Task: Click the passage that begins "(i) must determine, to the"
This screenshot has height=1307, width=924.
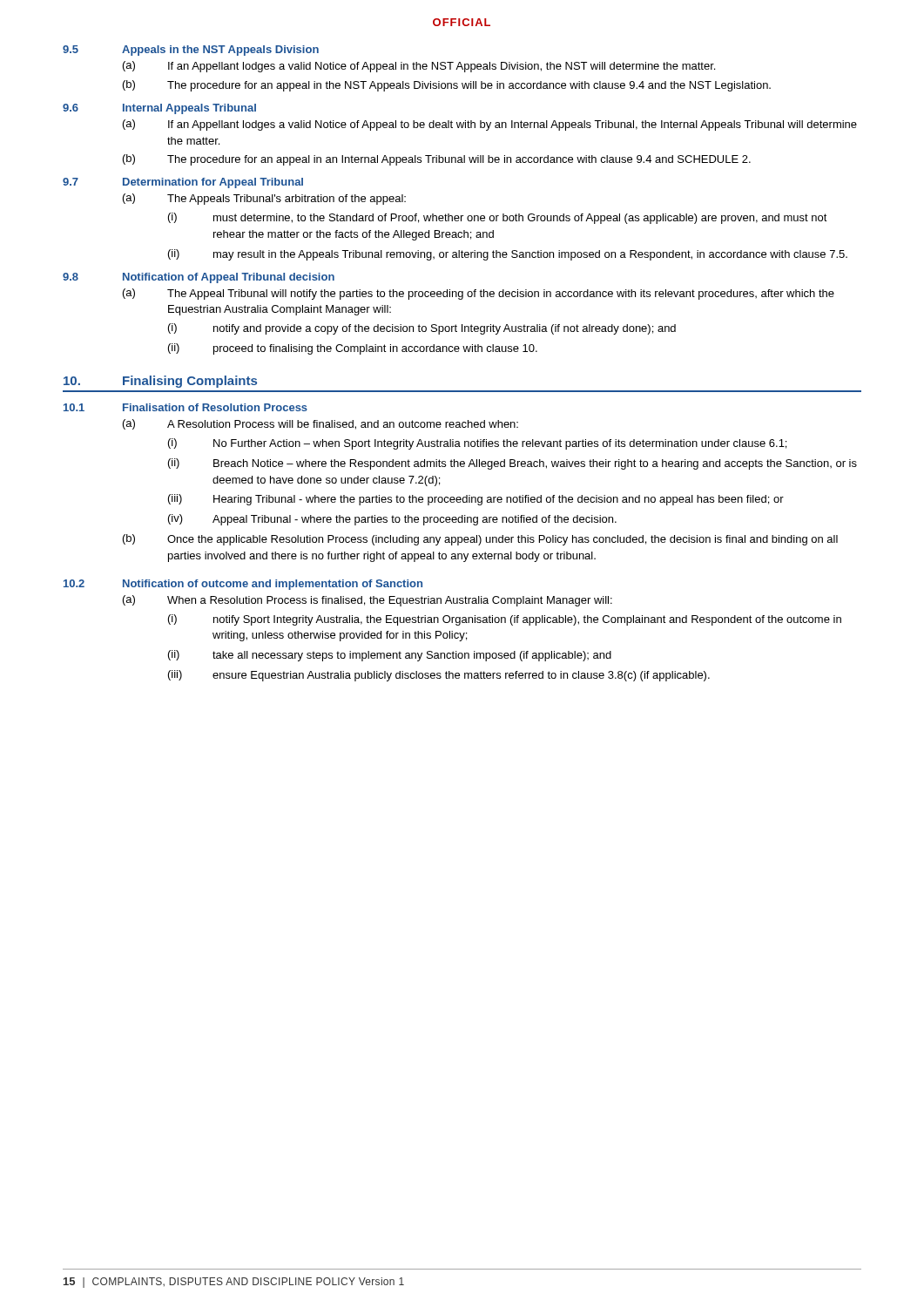Action: (514, 226)
